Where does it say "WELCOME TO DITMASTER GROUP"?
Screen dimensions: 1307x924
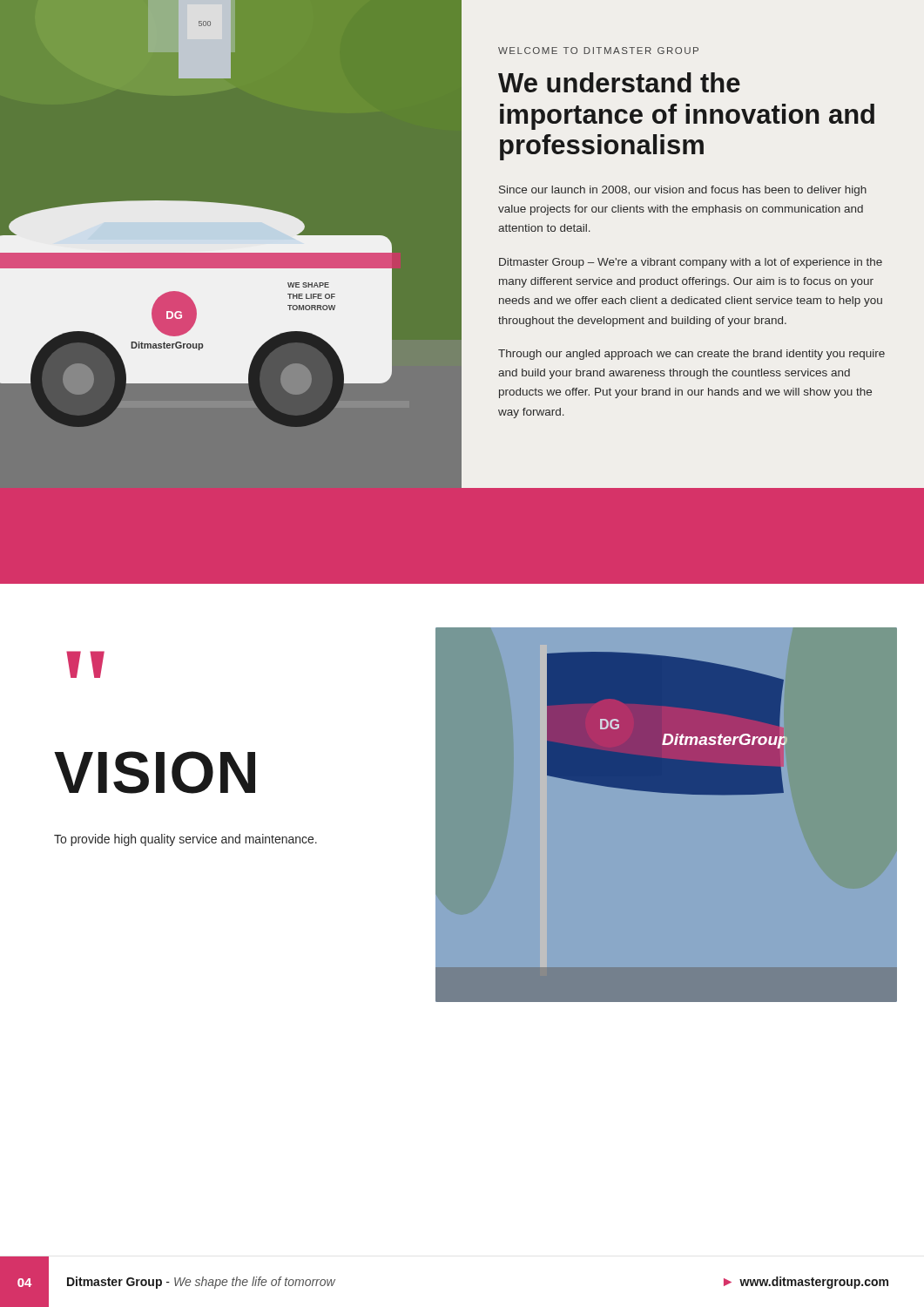click(x=599, y=51)
